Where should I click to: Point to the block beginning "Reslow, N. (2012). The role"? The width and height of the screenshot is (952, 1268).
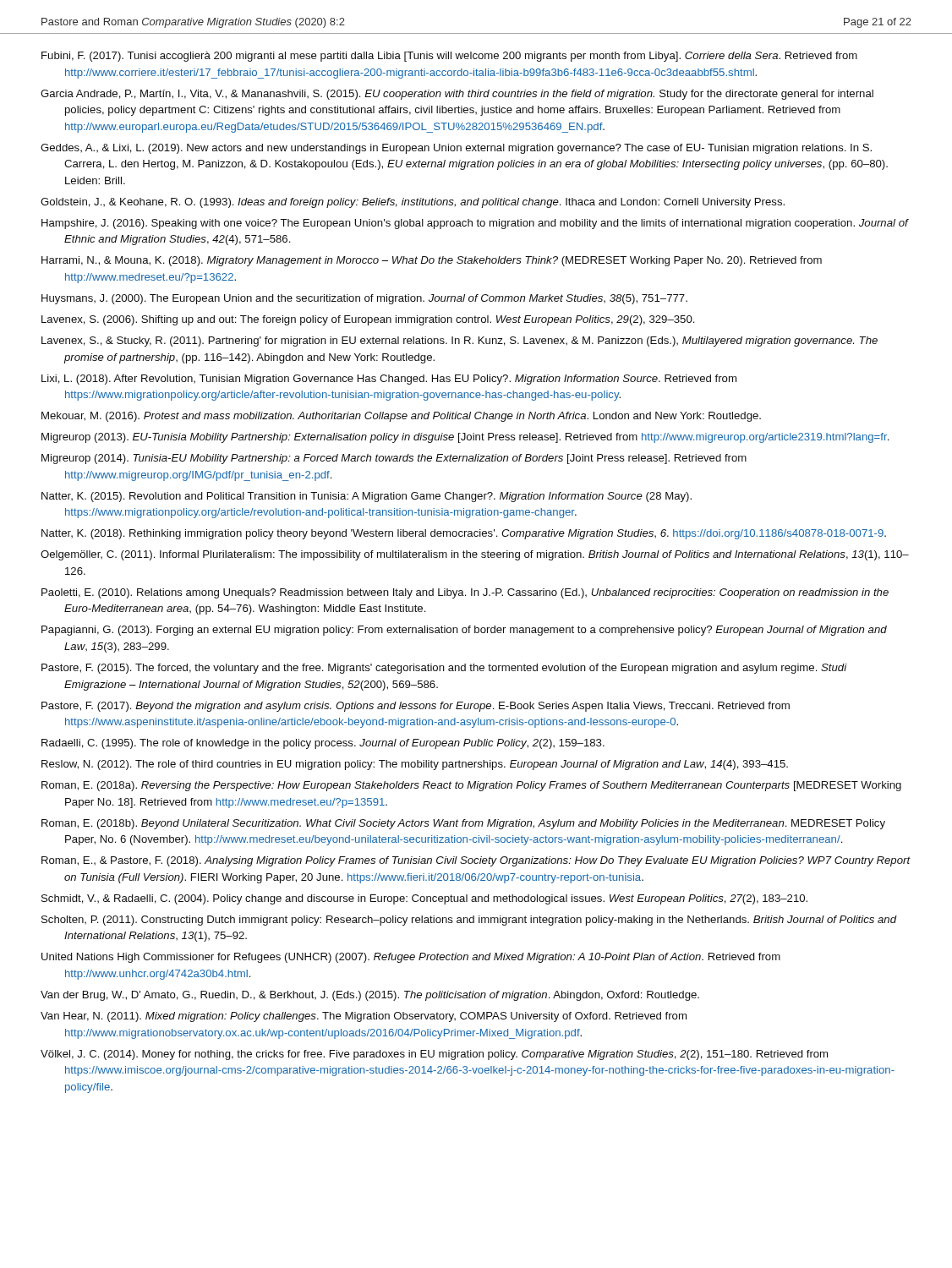tap(415, 764)
